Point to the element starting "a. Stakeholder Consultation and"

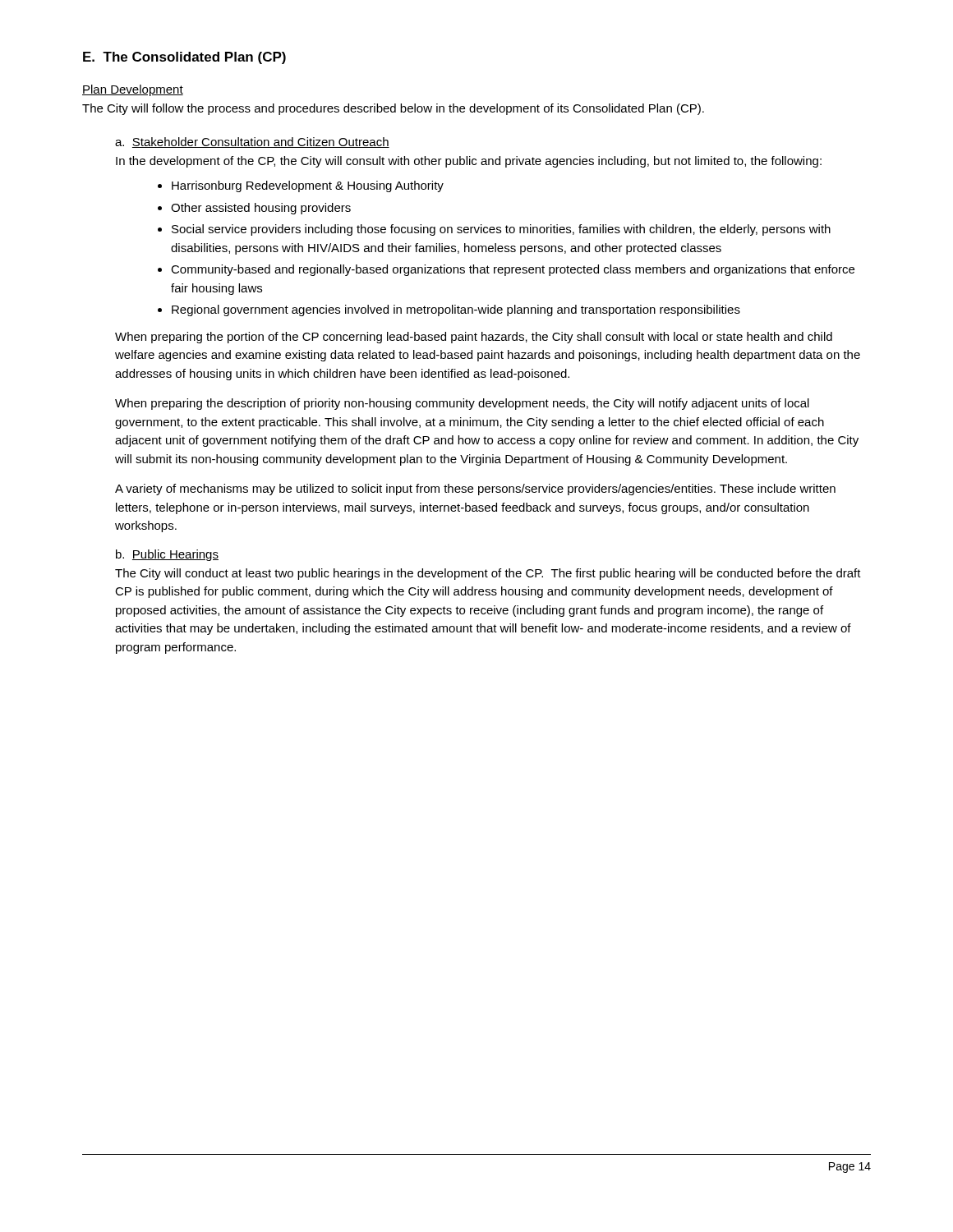[252, 141]
